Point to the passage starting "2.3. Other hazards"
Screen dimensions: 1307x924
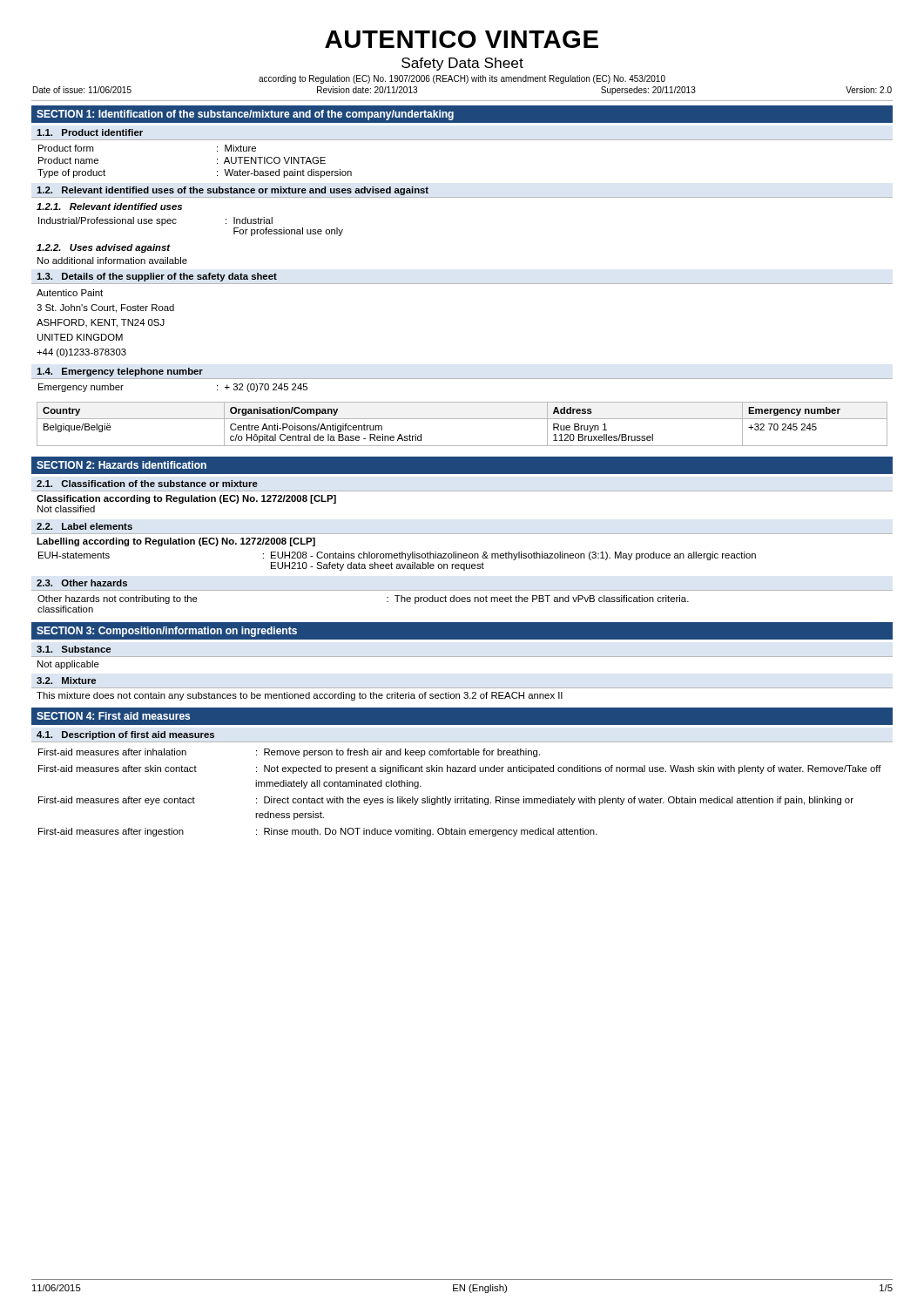tap(82, 583)
